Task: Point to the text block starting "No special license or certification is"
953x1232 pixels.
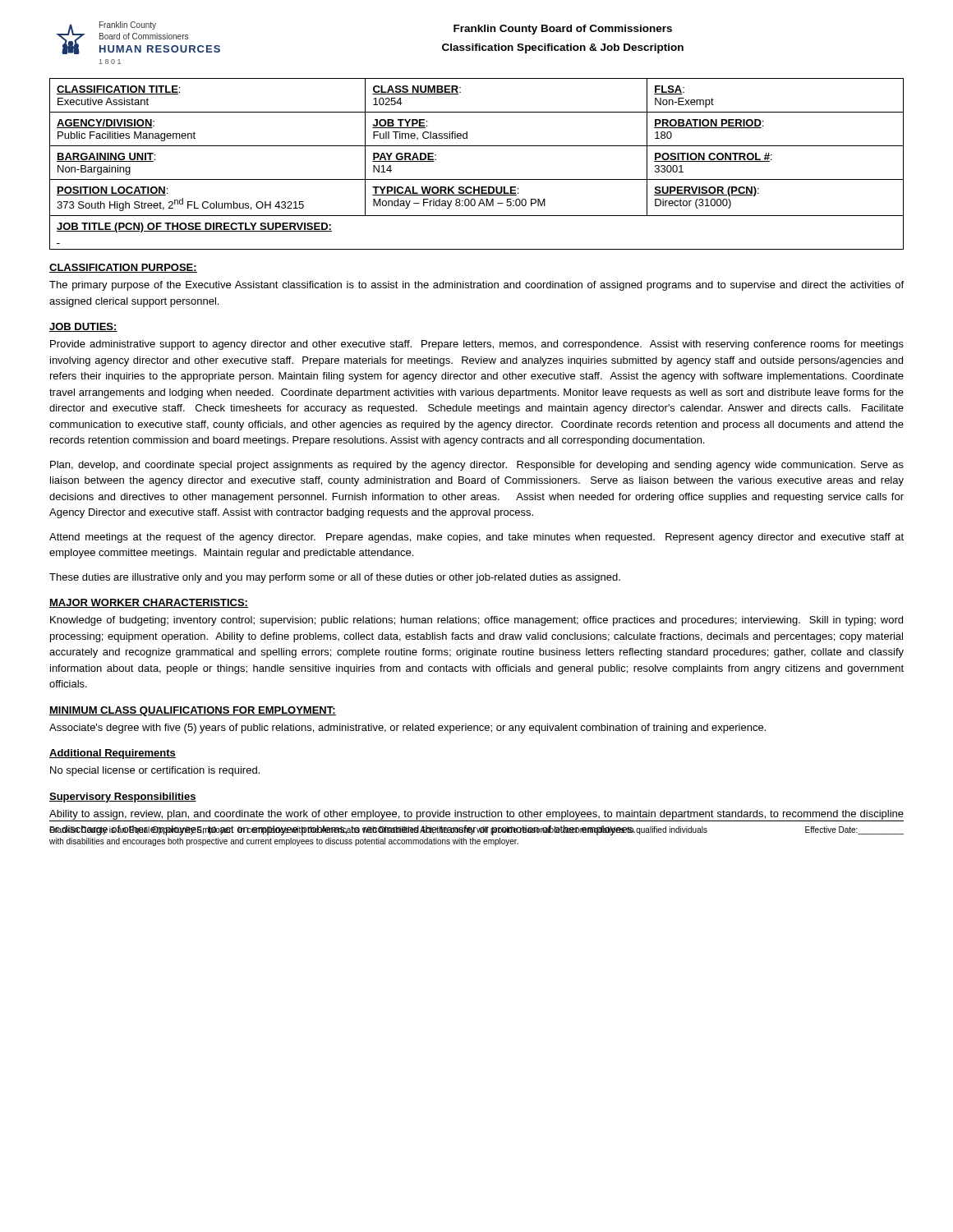Action: point(155,770)
